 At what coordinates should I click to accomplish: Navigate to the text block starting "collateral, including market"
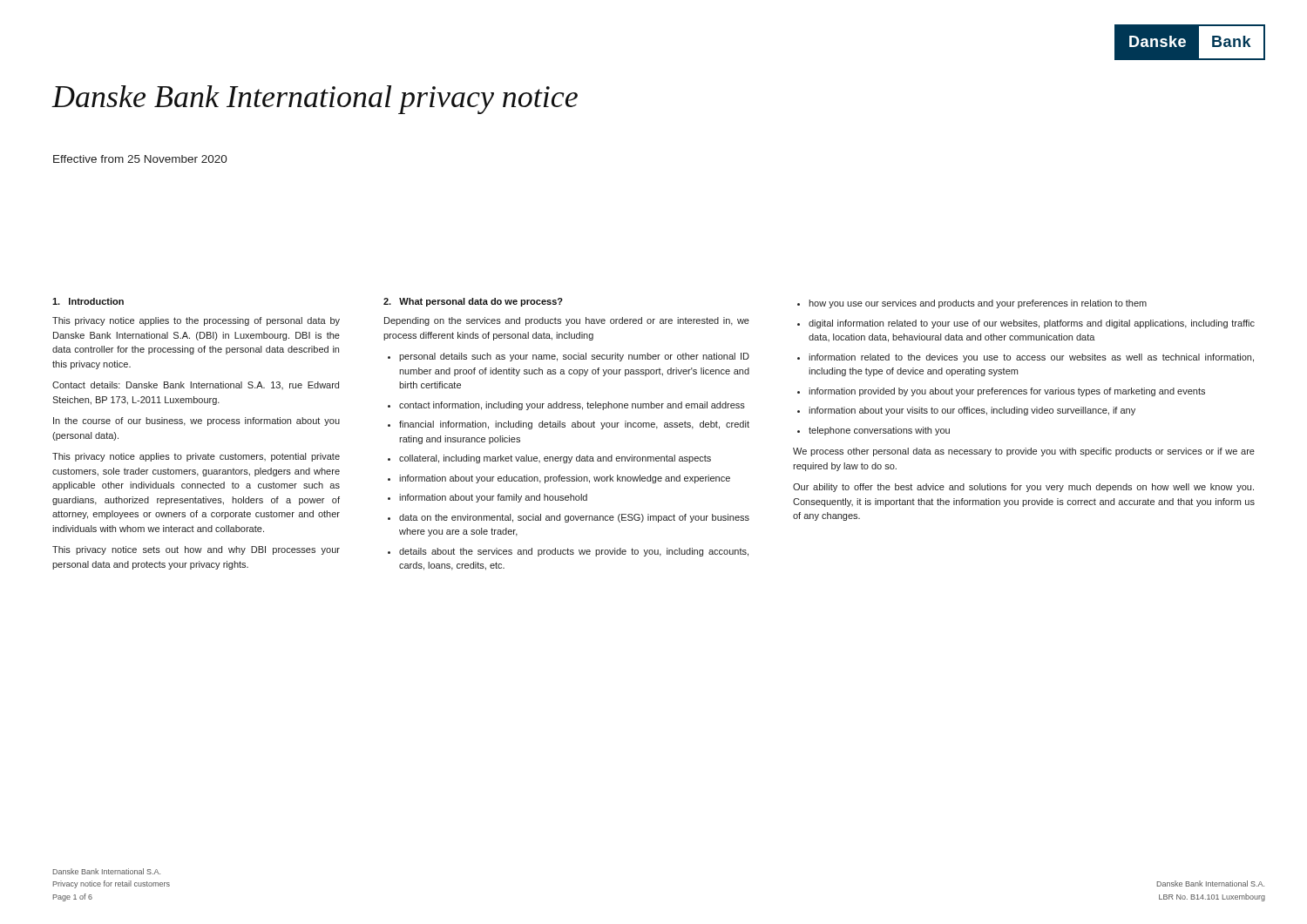(555, 458)
